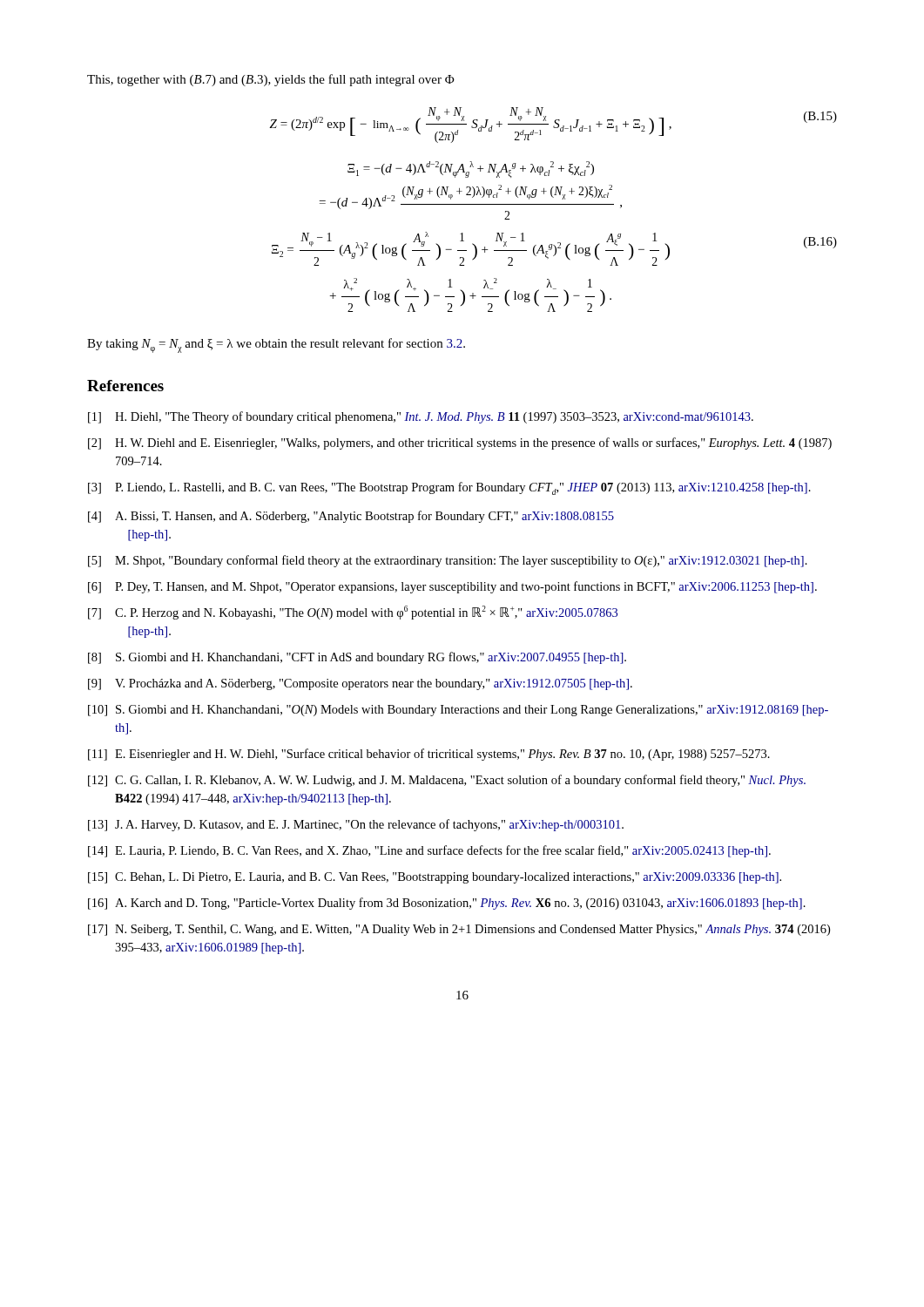Click the passage that begins "By taking Nφ = Nχ and ξ ="

point(277,345)
